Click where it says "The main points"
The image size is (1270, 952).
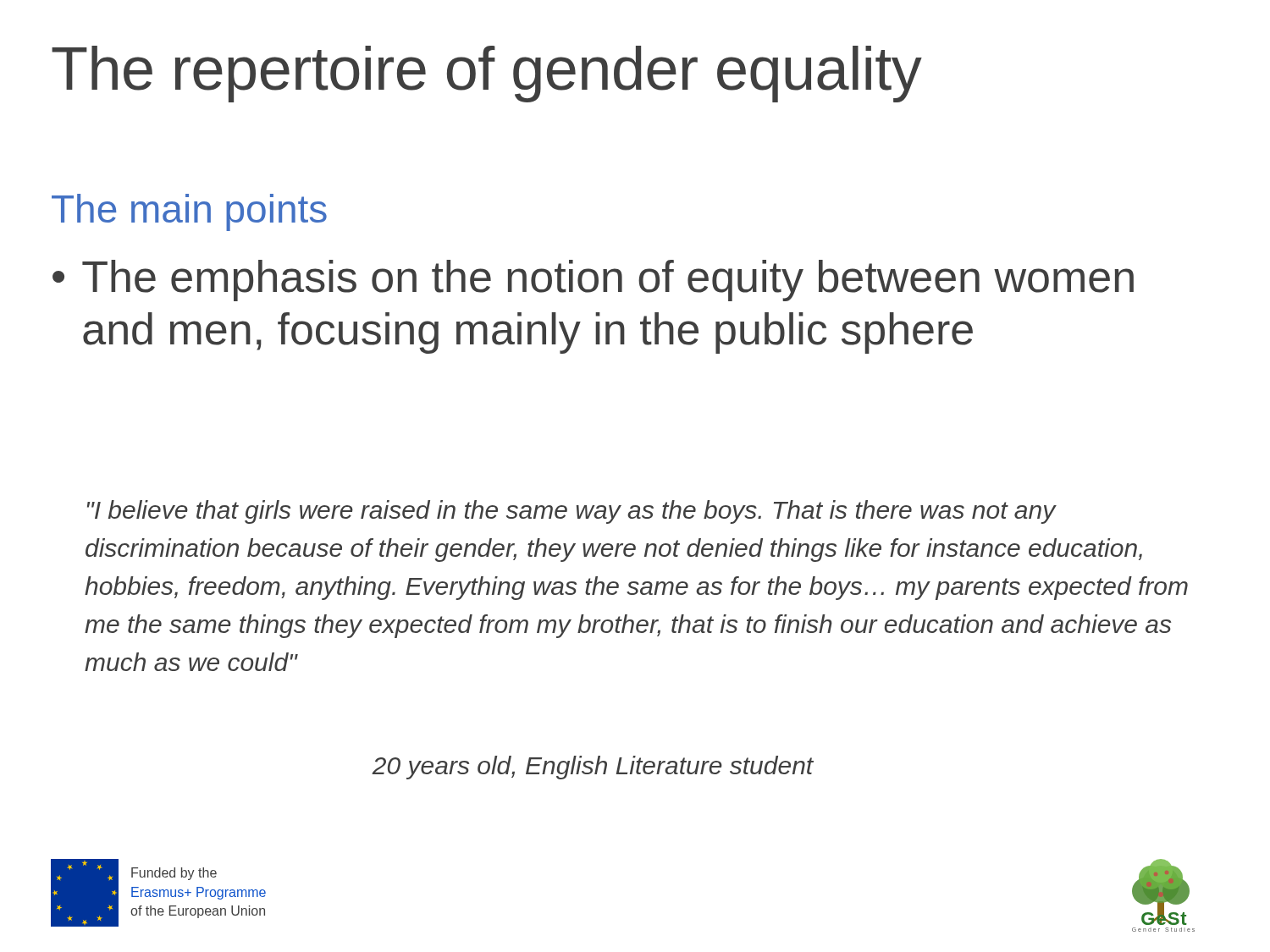[x=189, y=209]
